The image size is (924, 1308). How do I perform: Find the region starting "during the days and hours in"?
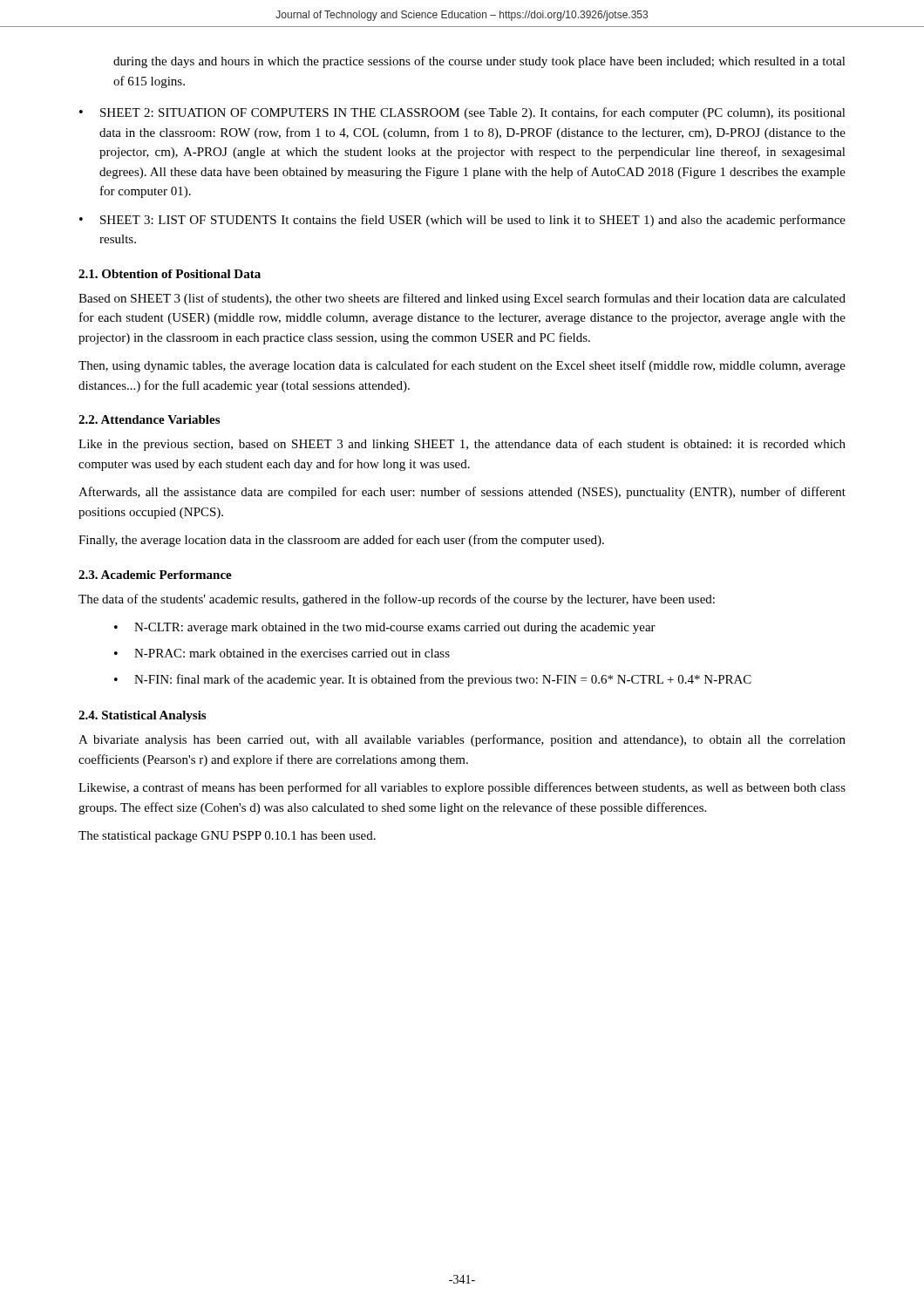(479, 71)
